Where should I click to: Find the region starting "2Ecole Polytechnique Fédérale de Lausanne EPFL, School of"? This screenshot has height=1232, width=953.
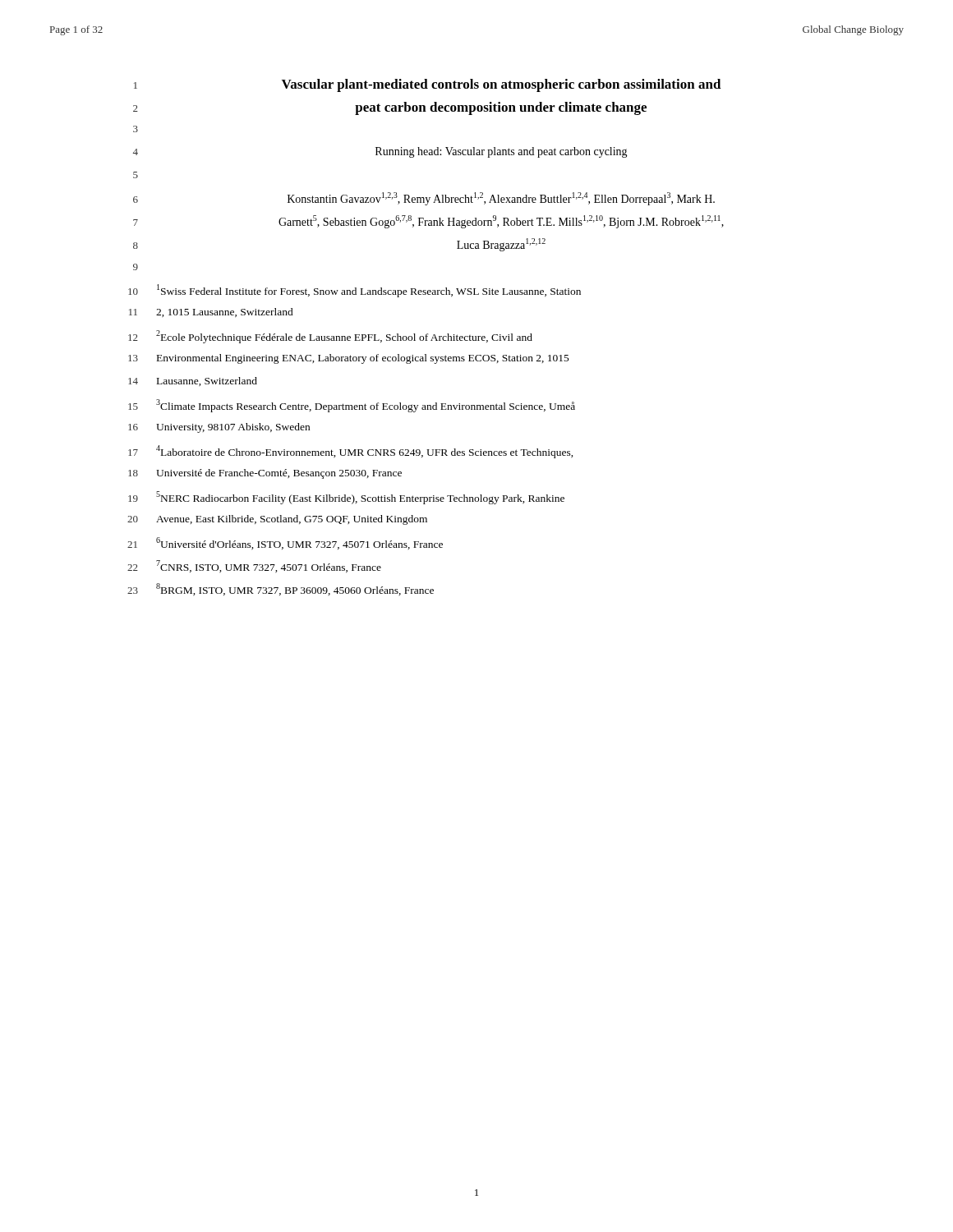tap(344, 336)
